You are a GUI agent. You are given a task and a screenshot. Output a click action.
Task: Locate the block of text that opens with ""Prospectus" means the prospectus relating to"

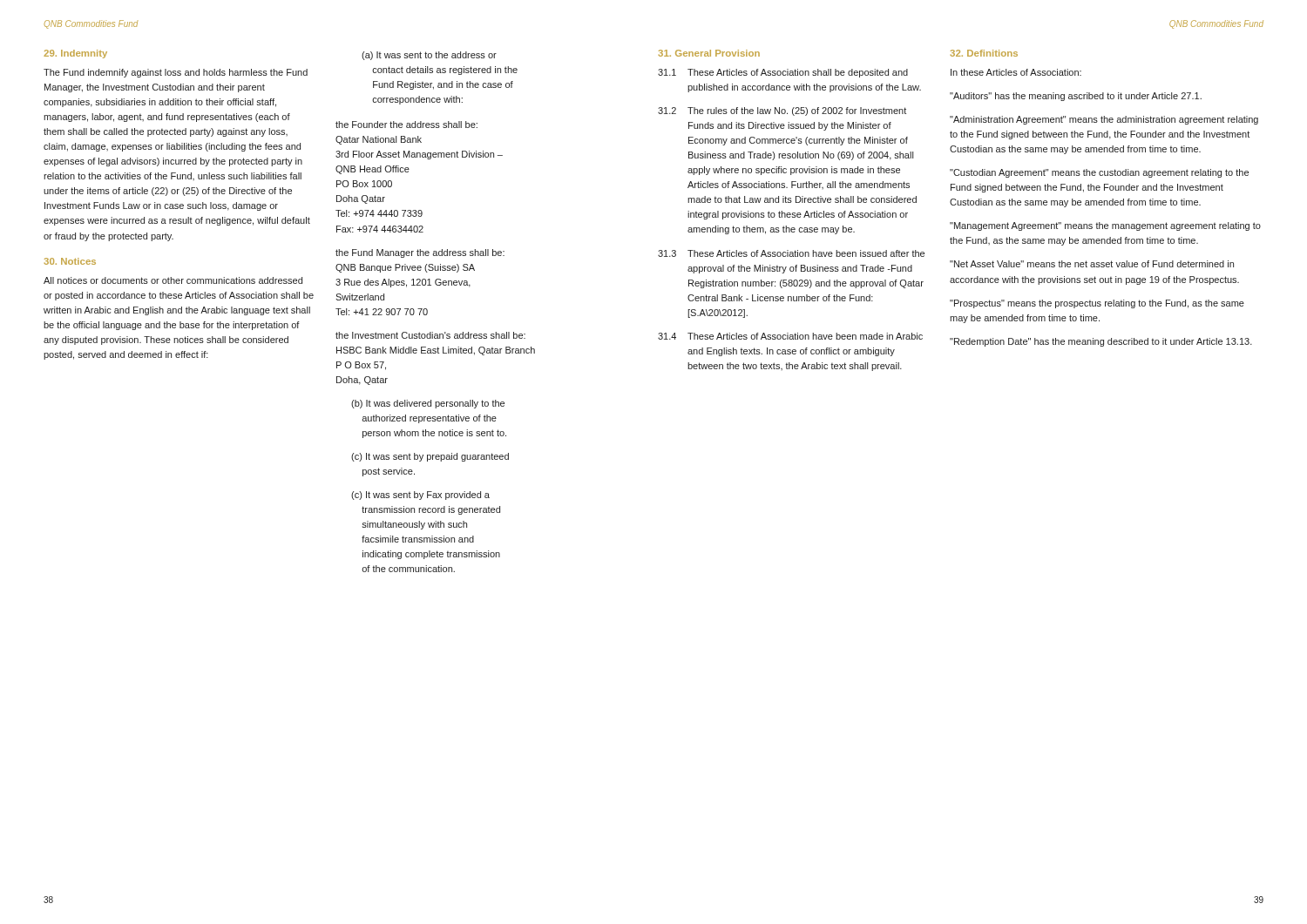[x=1097, y=310]
